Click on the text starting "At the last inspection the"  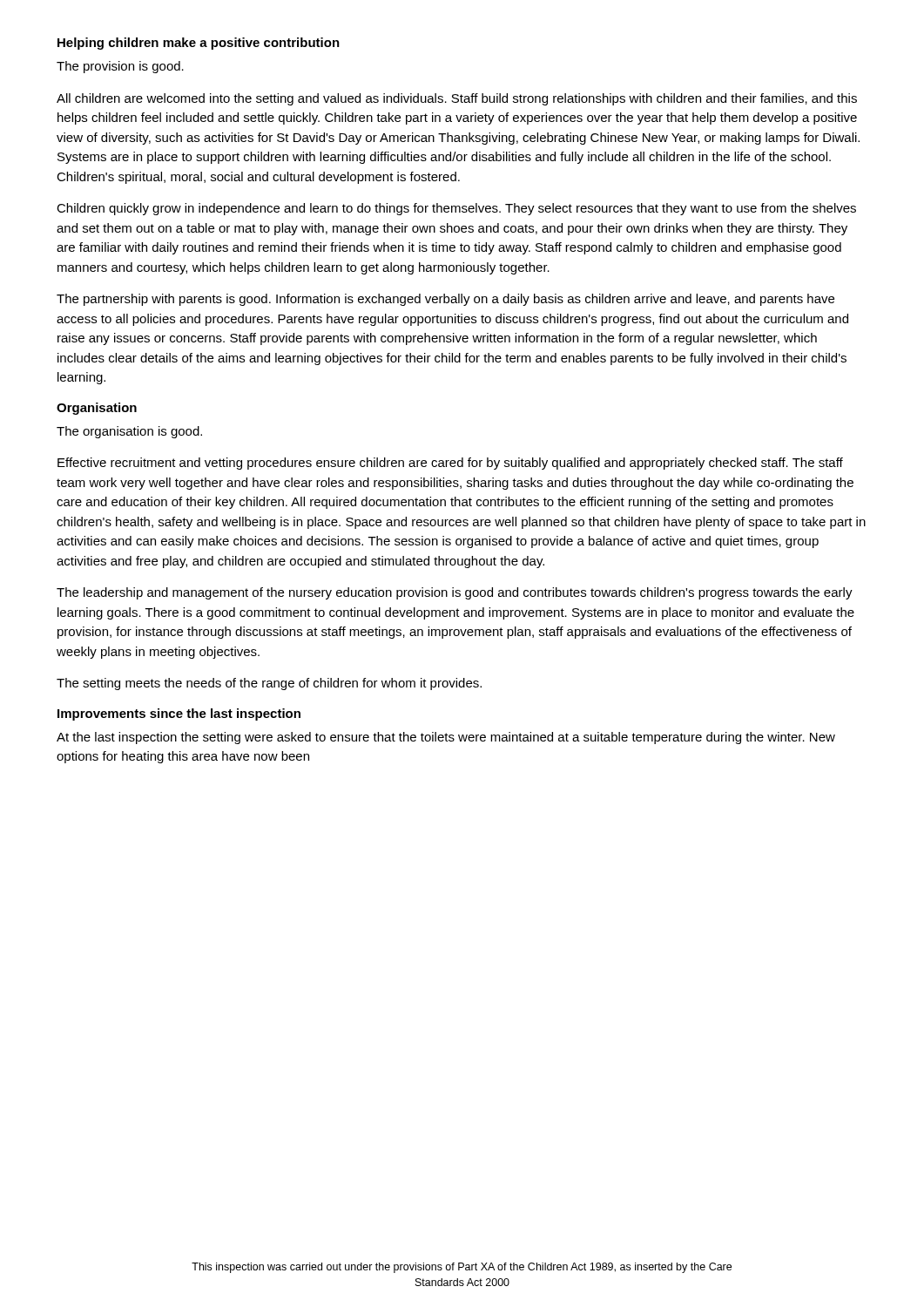pyautogui.click(x=446, y=746)
